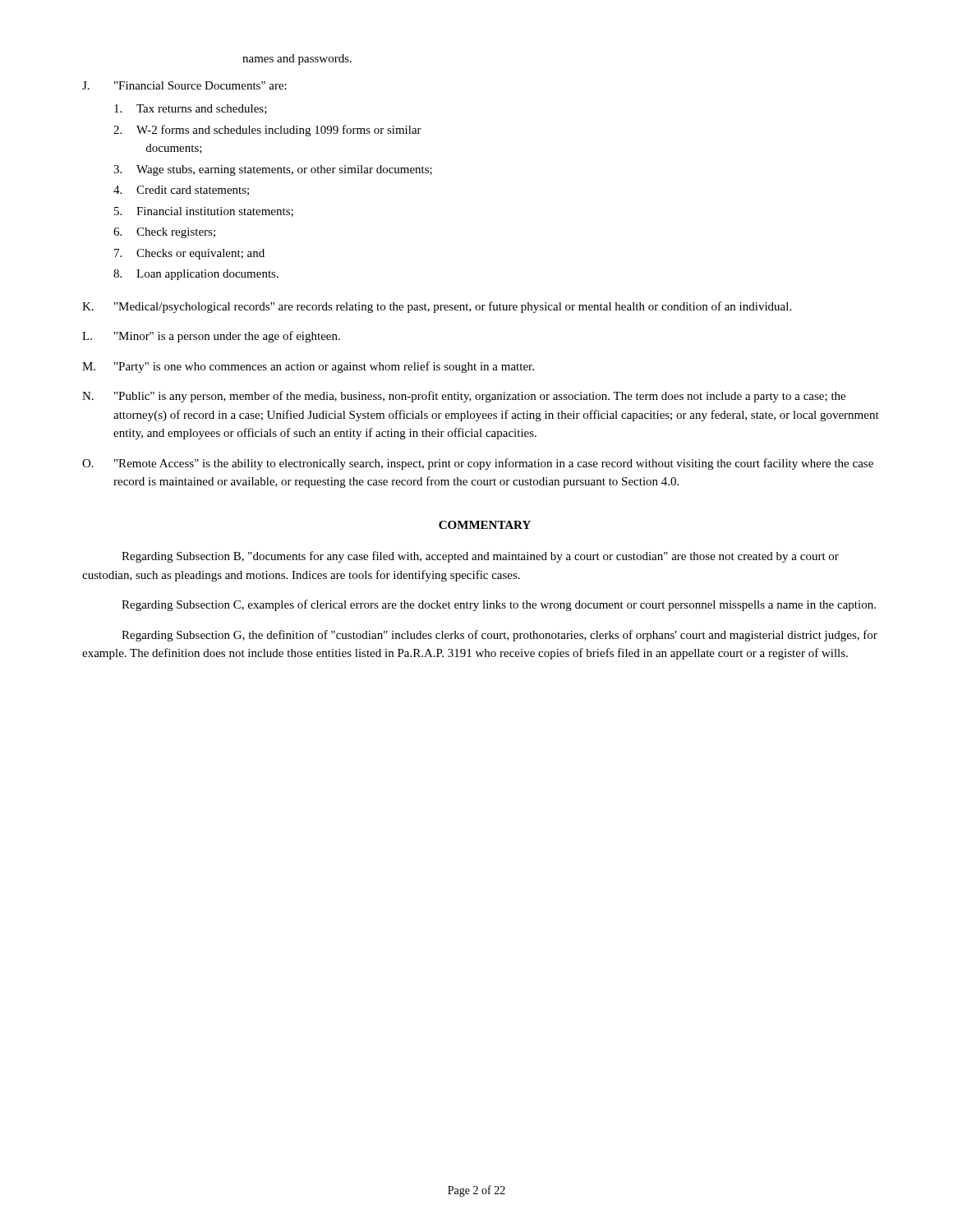This screenshot has width=953, height=1232.
Task: Where does it say "names and passwords."?
Action: point(297,58)
